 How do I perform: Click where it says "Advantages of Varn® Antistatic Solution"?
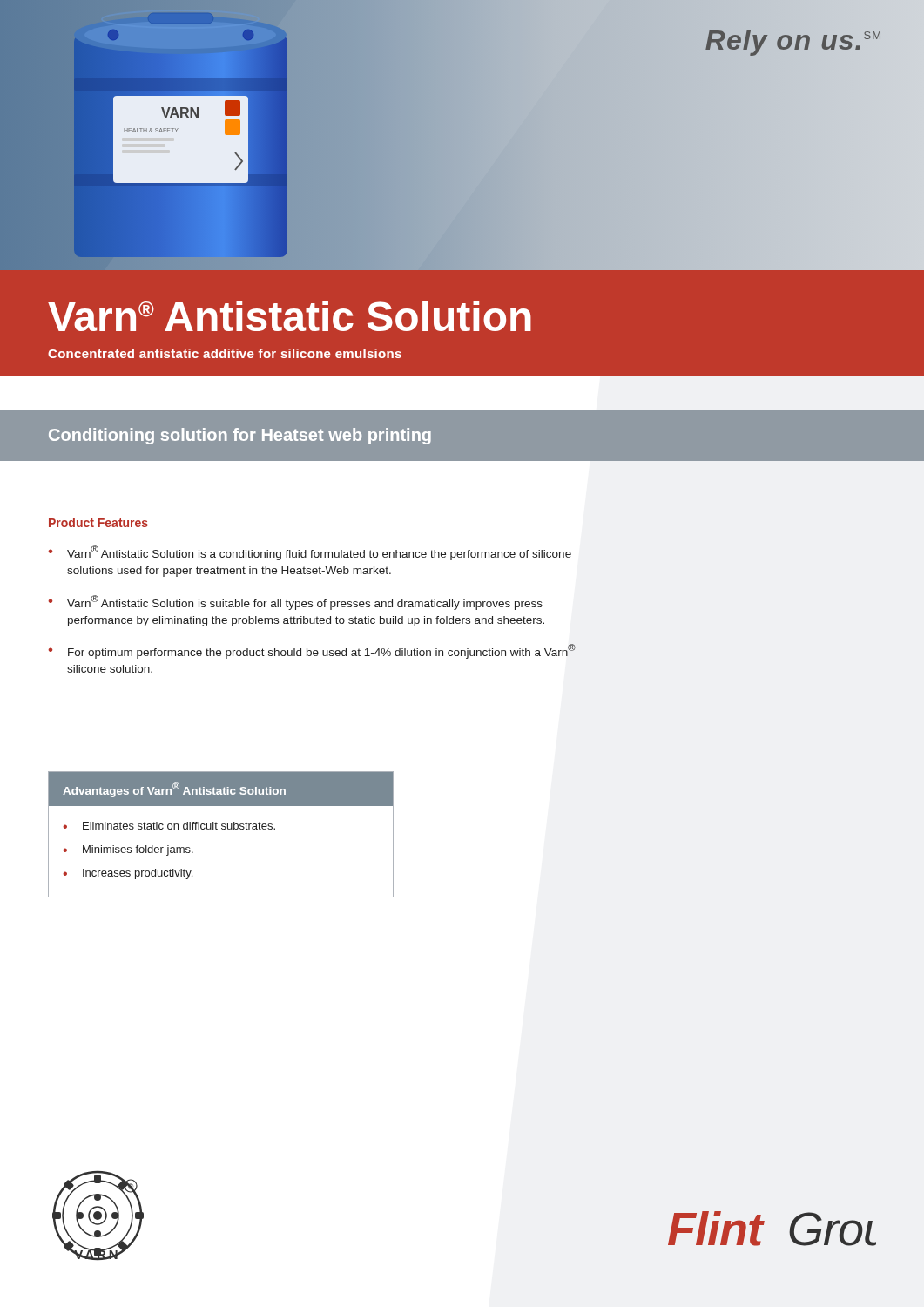[x=175, y=789]
